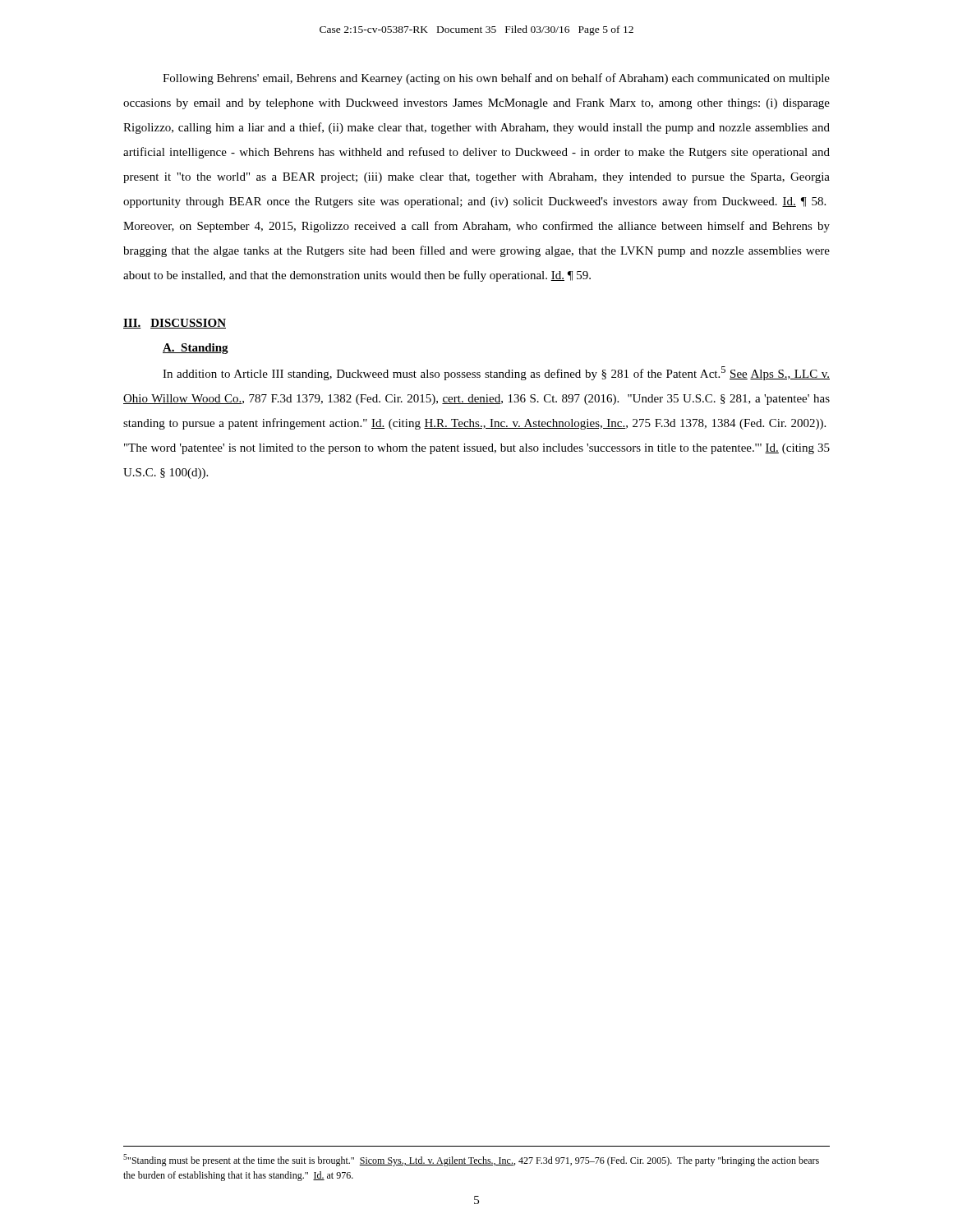
Task: Locate the text block with the text "In addition to Article III standing,"
Action: point(476,421)
